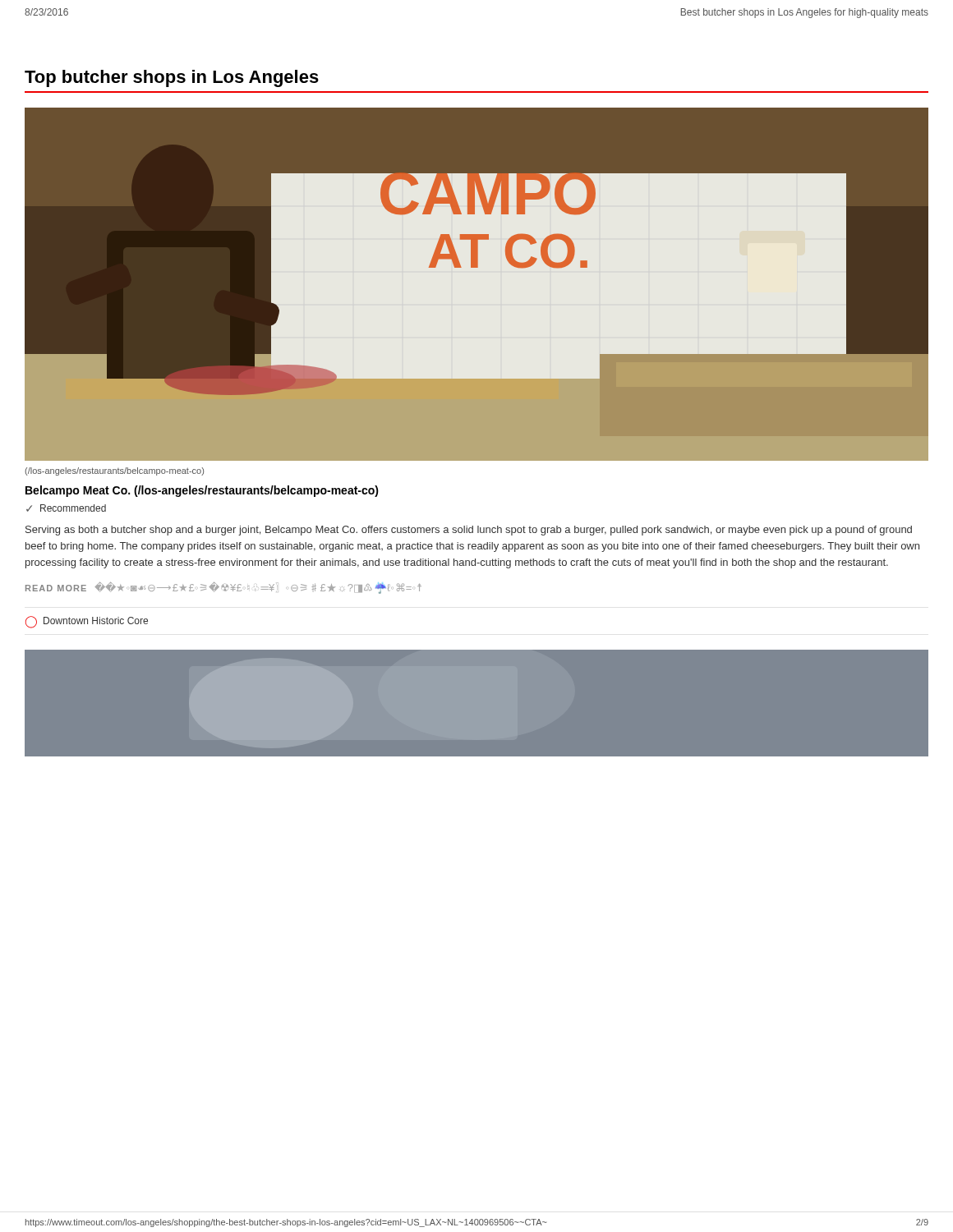Screen dimensions: 1232x953
Task: Select the text with the text "✓ Recommended"
Action: pyautogui.click(x=65, y=508)
